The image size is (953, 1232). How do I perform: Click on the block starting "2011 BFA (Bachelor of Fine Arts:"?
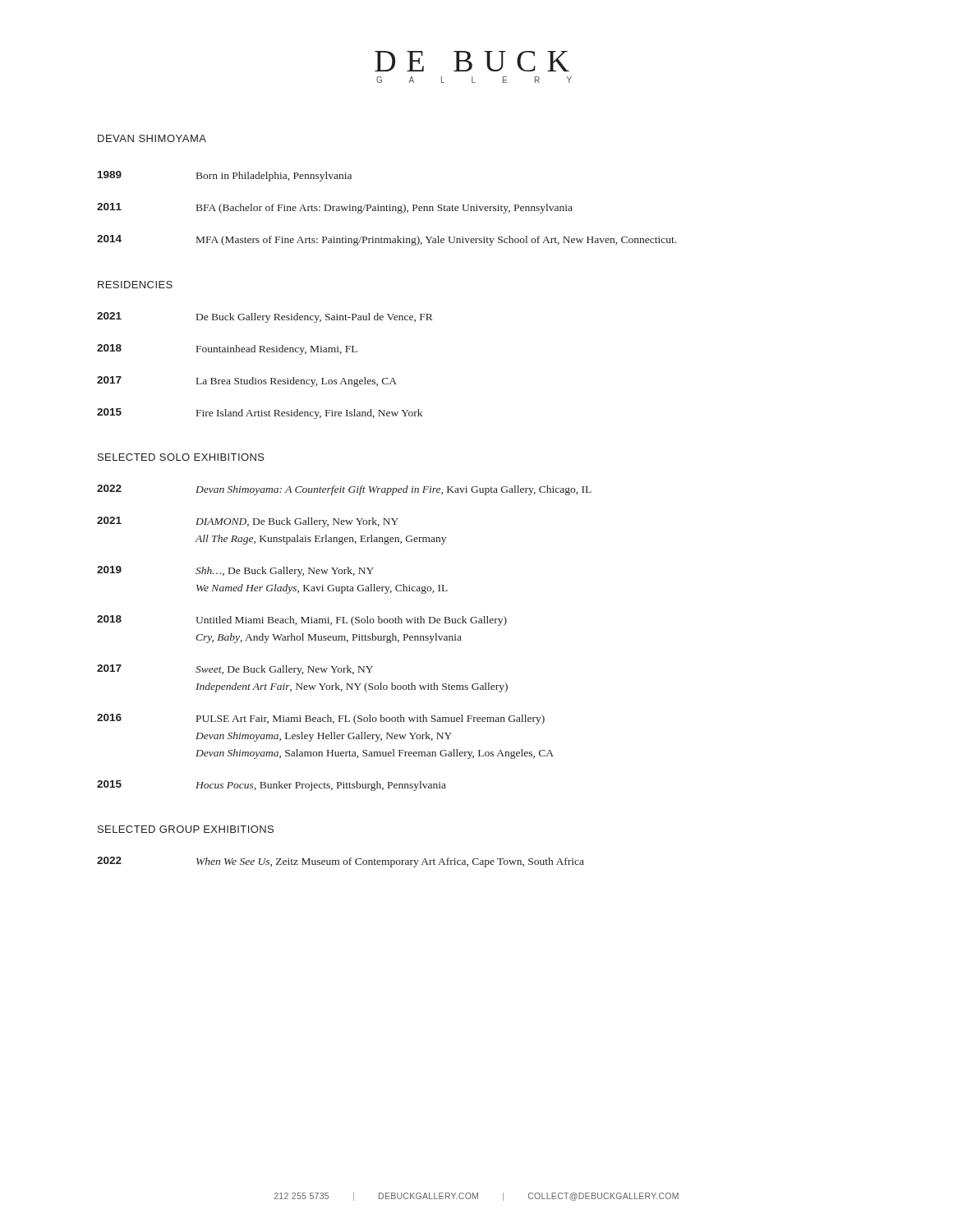[476, 208]
